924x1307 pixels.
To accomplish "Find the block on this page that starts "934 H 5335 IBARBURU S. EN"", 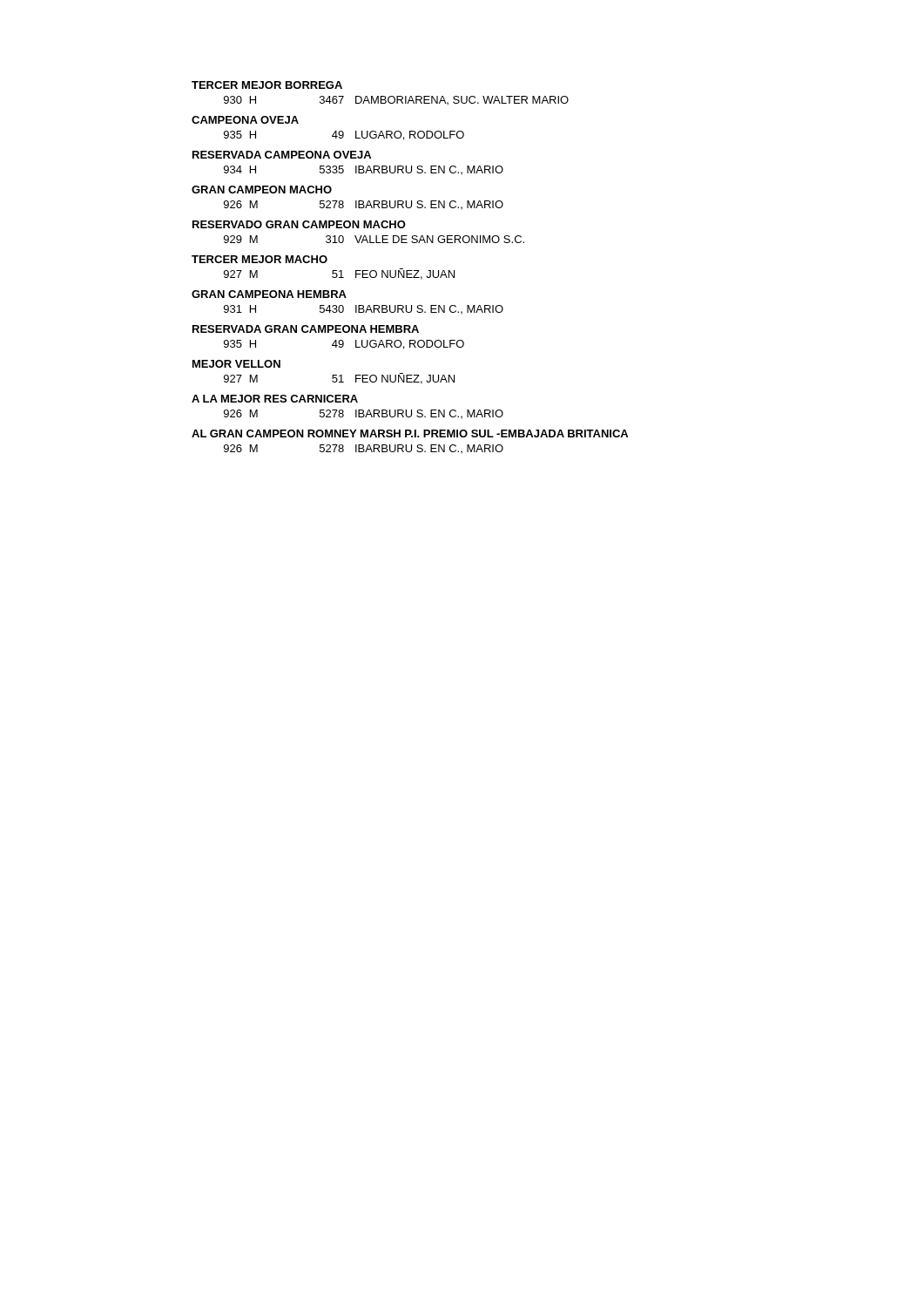I will click(356, 170).
